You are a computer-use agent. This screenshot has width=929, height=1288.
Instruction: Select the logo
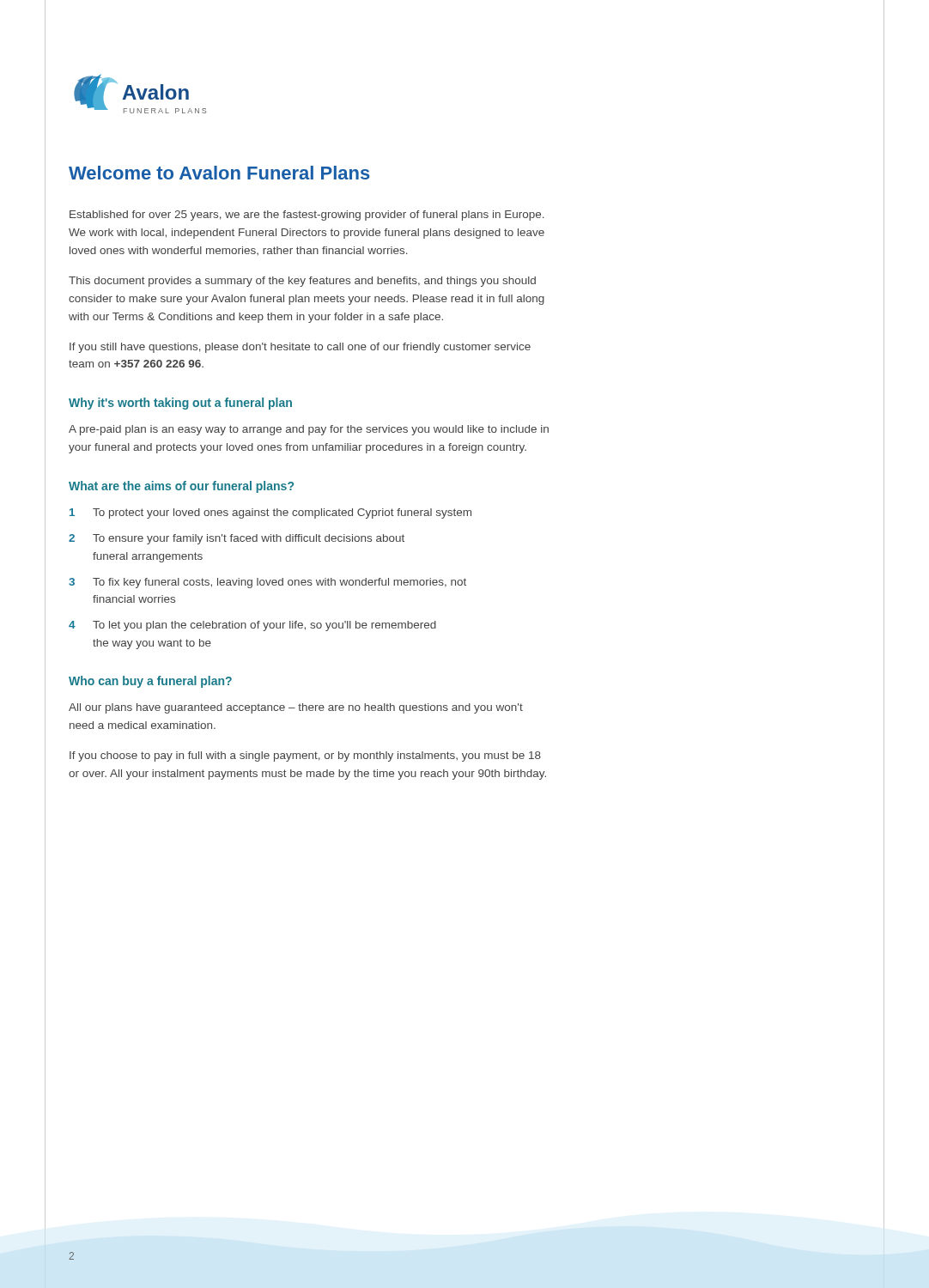point(309,101)
